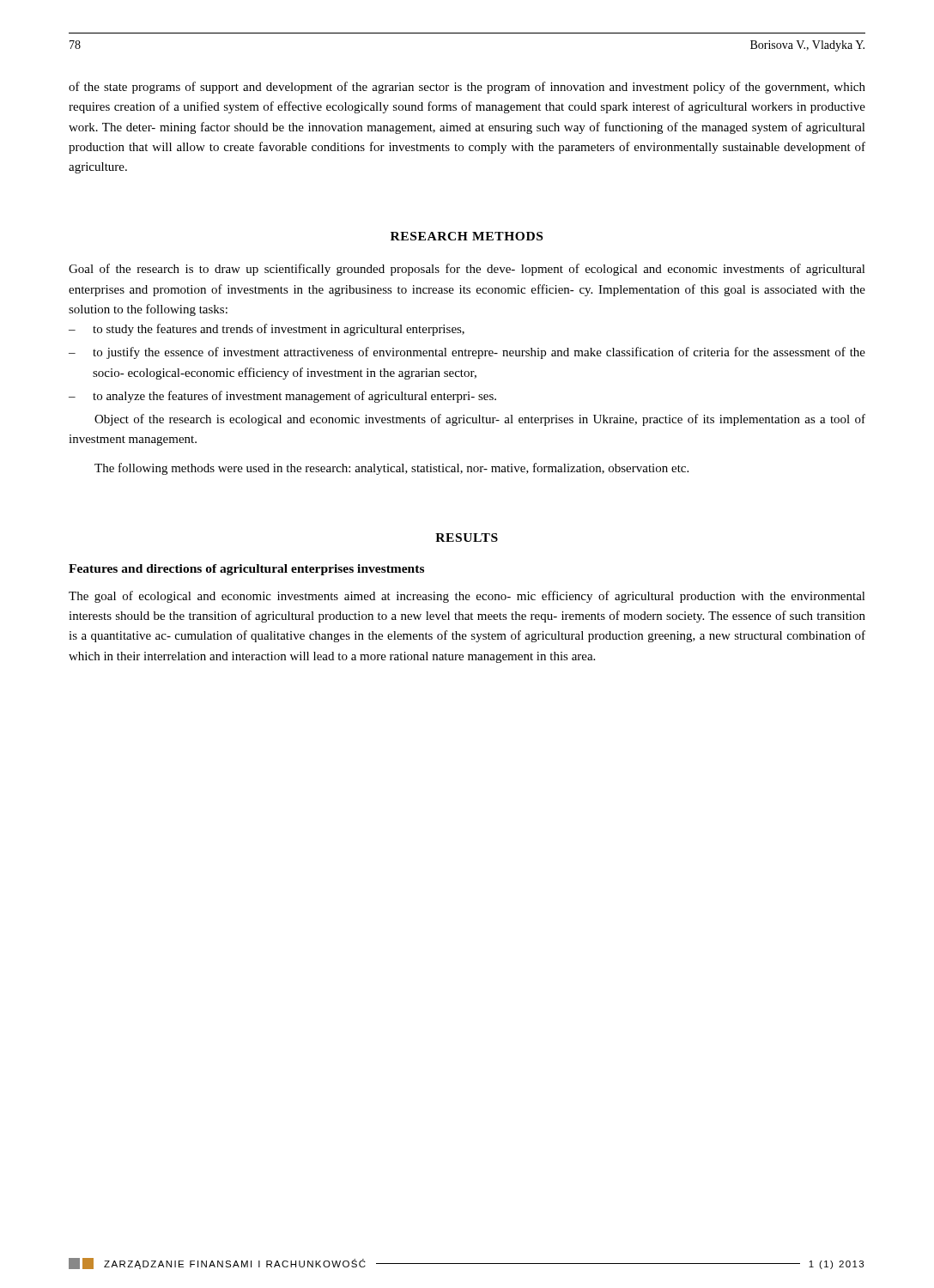Image resolution: width=934 pixels, height=1288 pixels.
Task: Navigate to the element starting "– to analyze the"
Action: coord(467,396)
